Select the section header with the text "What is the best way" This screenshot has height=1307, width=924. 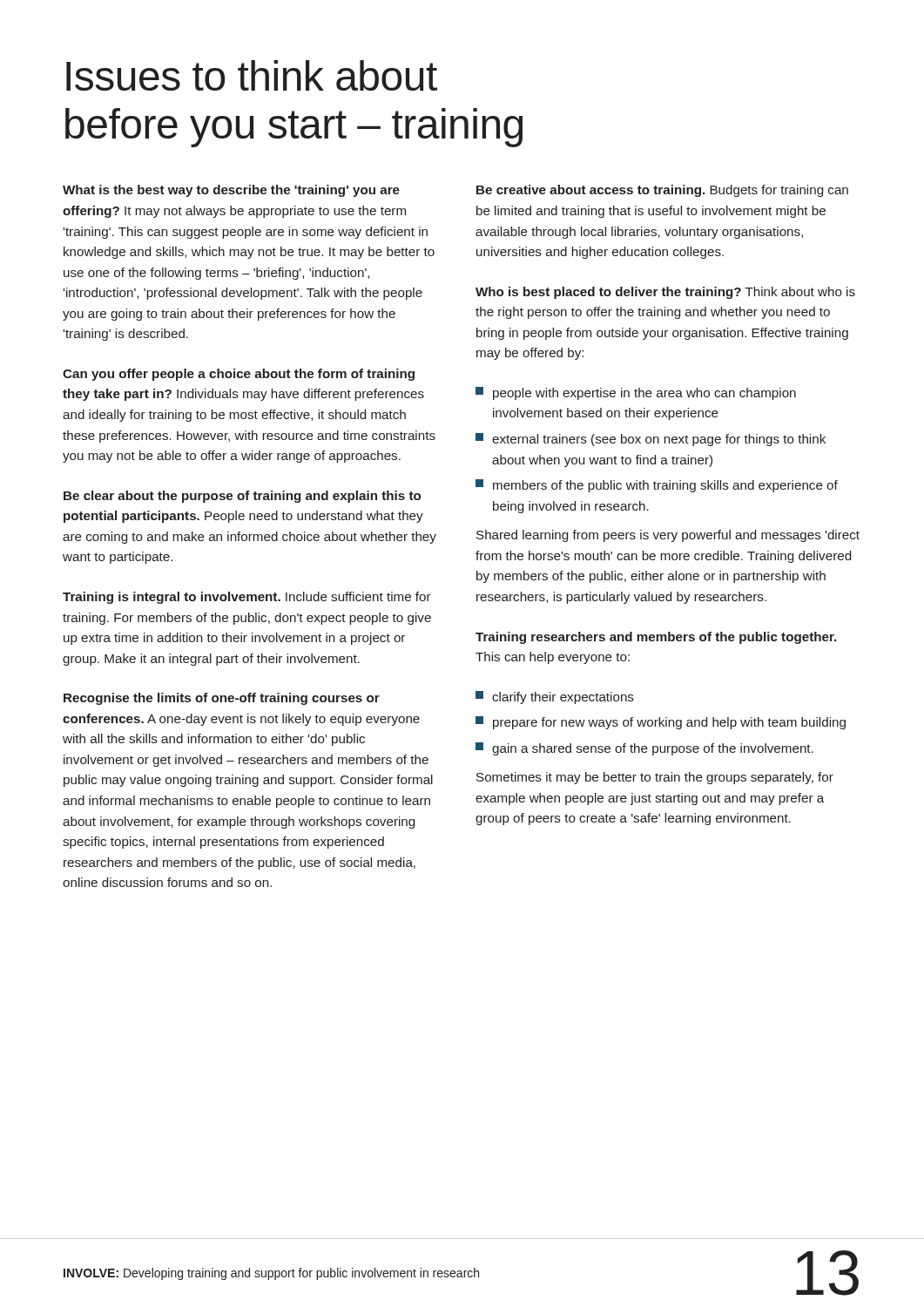point(250,262)
